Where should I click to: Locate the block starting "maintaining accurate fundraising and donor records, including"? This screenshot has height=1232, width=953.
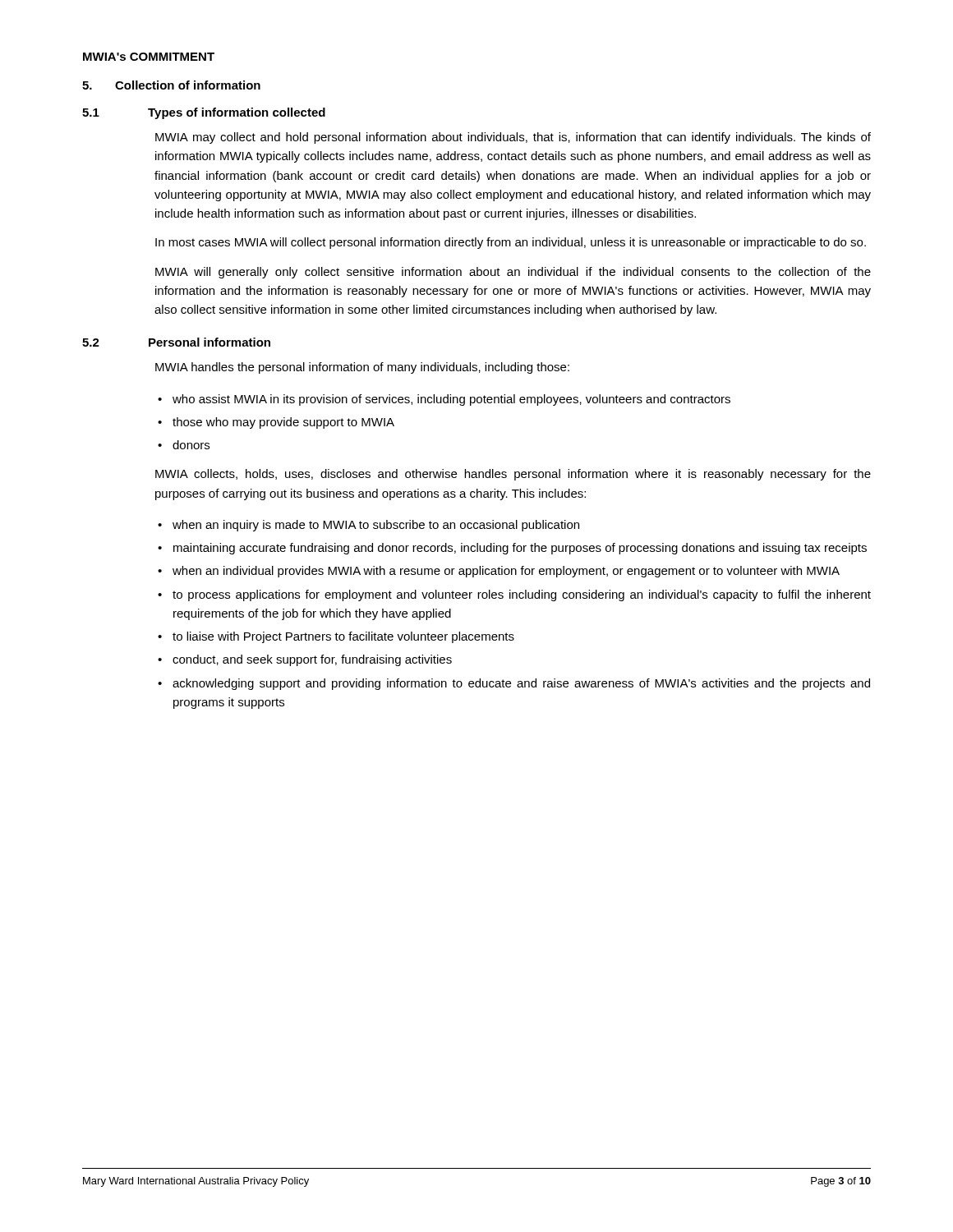click(520, 547)
